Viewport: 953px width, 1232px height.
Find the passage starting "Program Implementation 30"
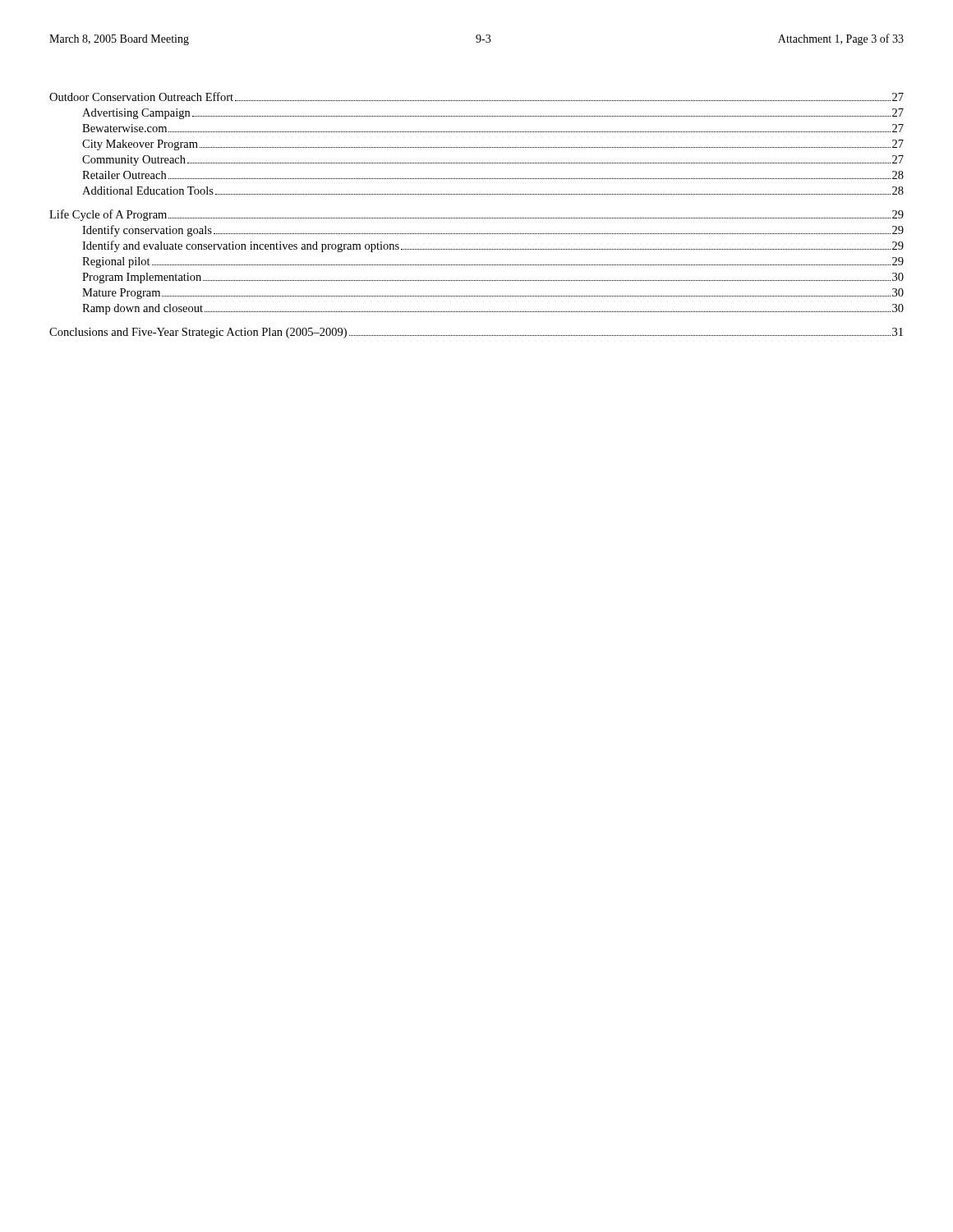493,277
